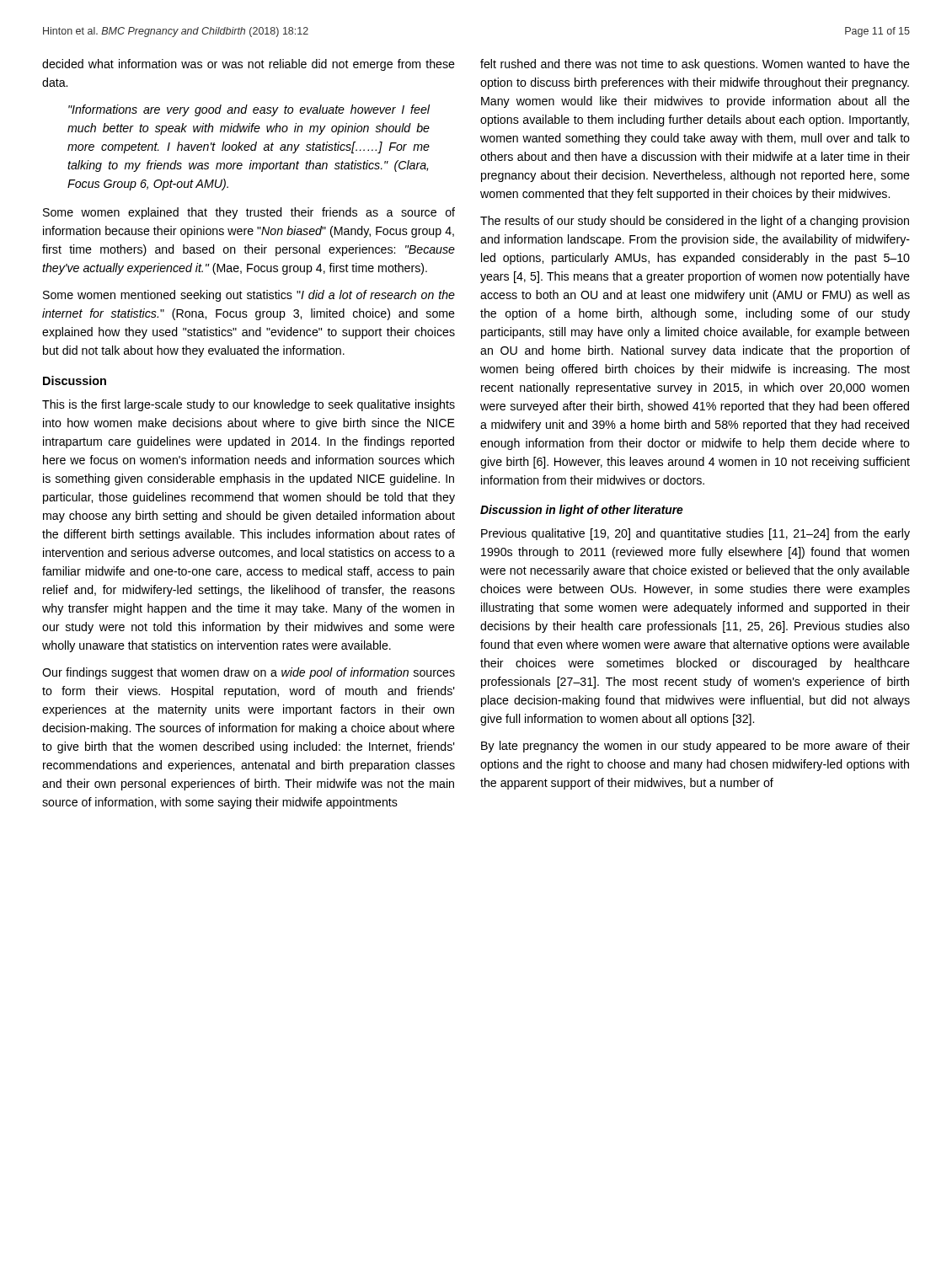
Task: Click on the text block containing "The results of our study should be"
Action: [x=695, y=351]
